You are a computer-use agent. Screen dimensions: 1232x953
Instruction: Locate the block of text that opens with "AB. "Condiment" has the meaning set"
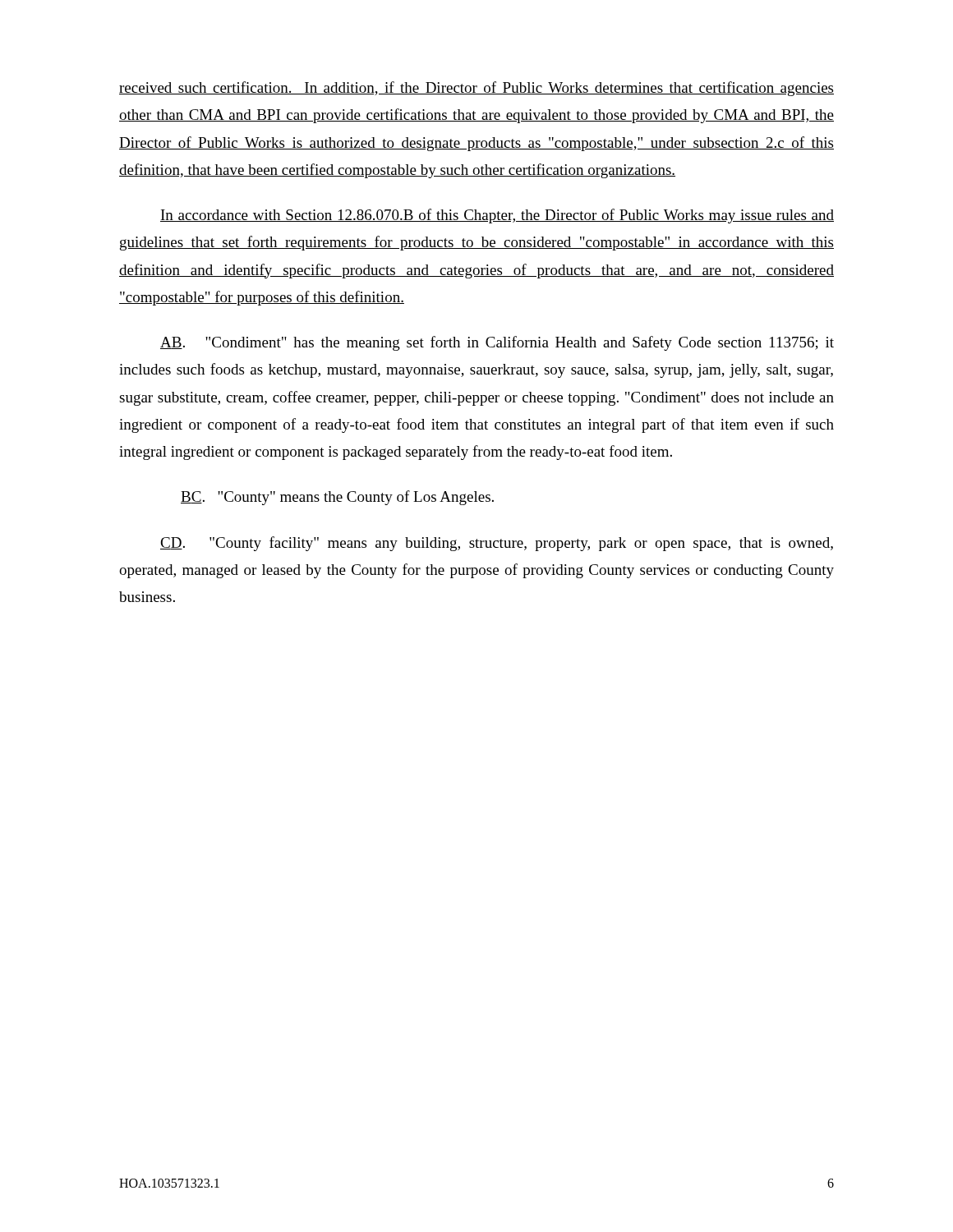pyautogui.click(x=476, y=397)
